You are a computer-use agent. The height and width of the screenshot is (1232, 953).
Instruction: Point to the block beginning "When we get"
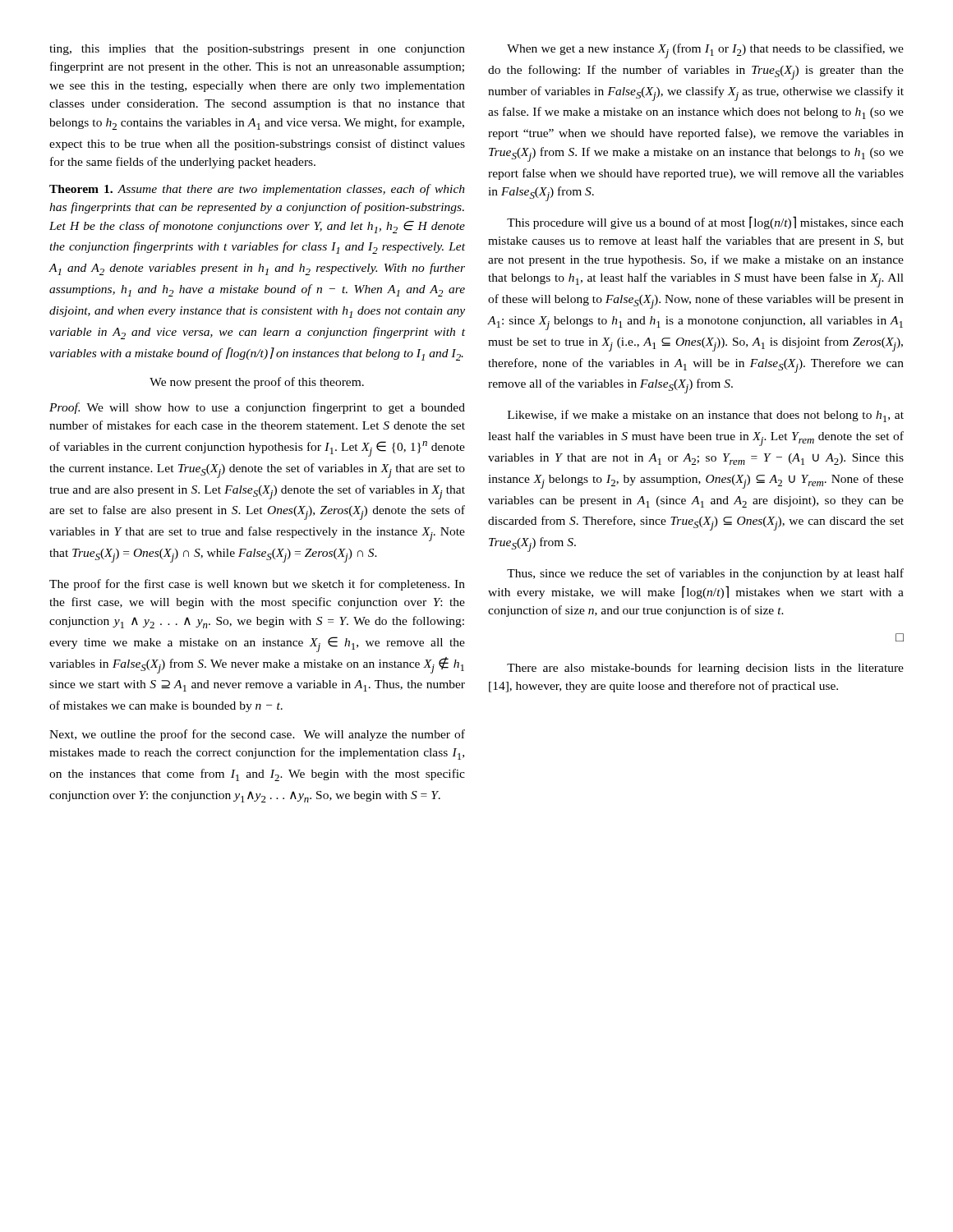696,122
